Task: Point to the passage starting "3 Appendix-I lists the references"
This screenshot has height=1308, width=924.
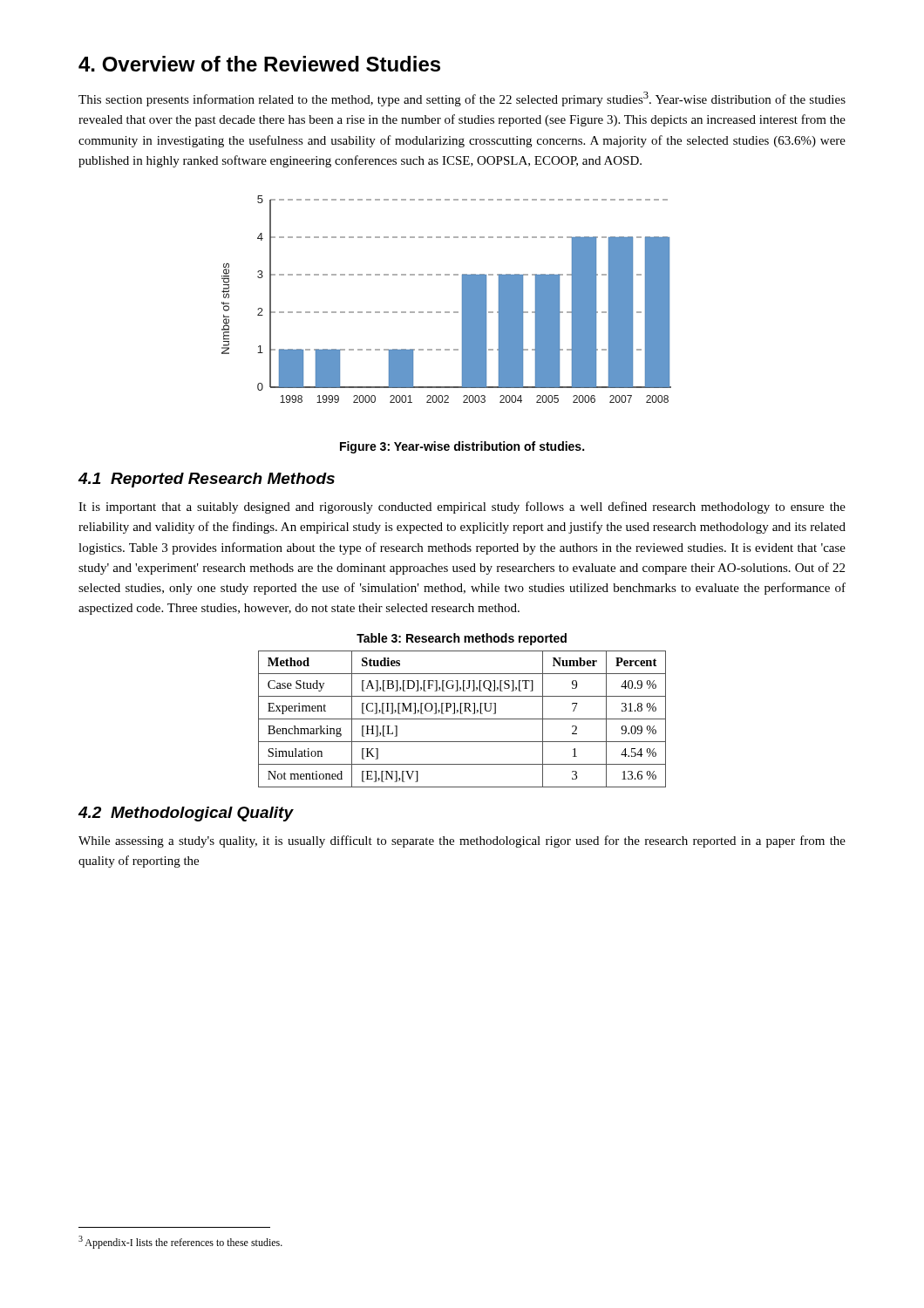Action: [180, 1242]
